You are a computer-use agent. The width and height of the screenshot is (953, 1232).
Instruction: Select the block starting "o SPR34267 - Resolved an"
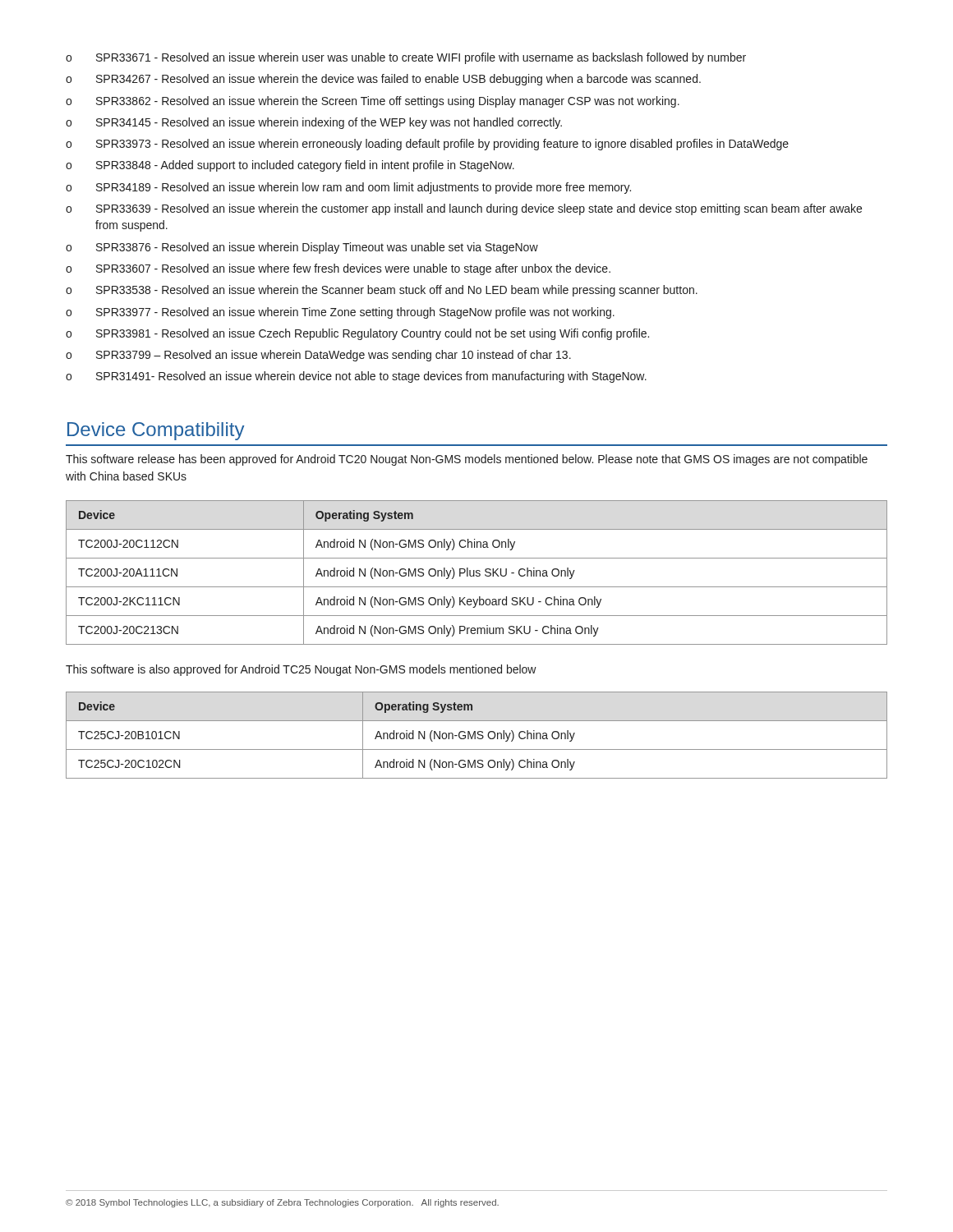click(x=476, y=79)
